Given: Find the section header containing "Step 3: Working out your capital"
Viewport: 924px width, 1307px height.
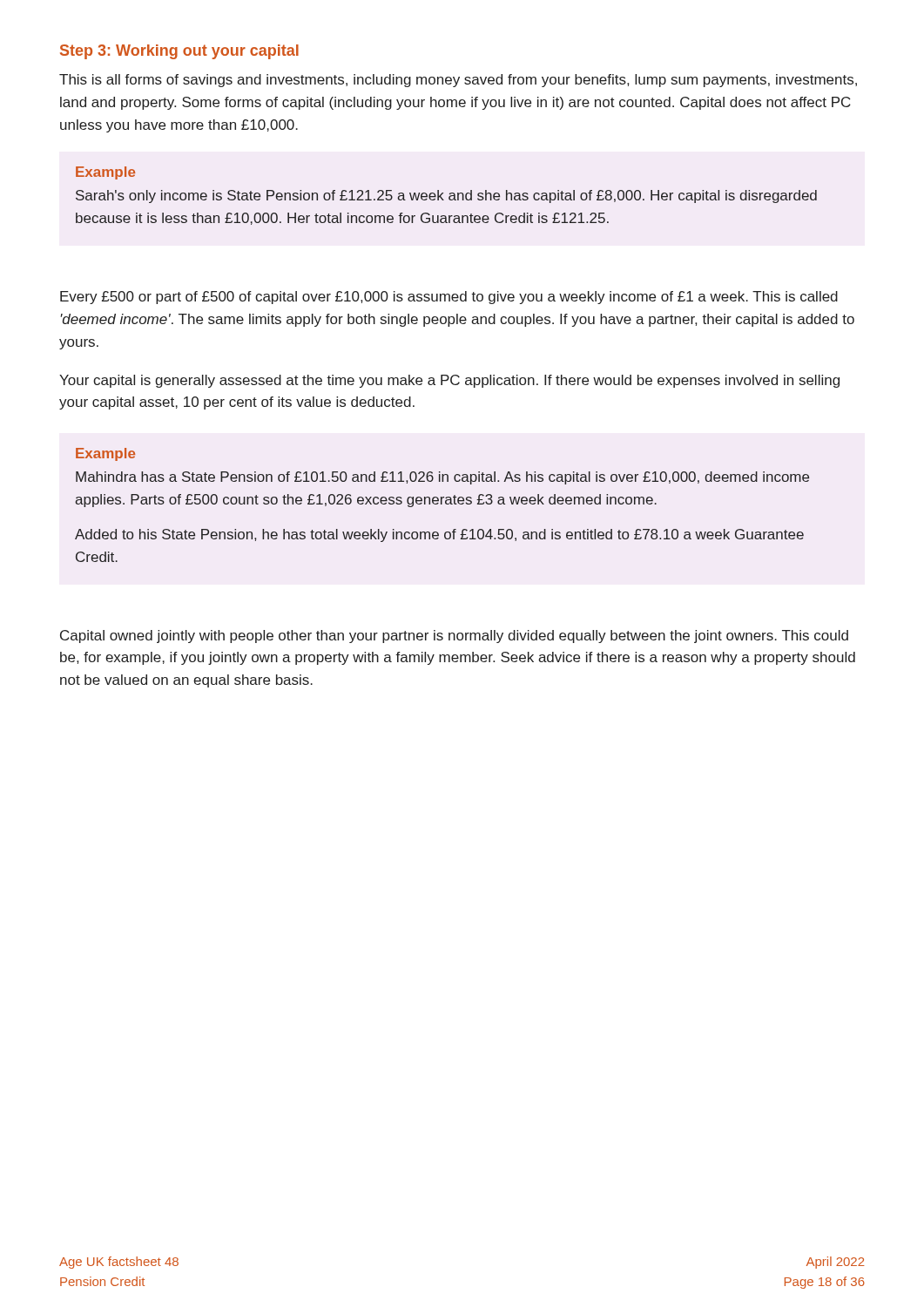Looking at the screenshot, I should pos(179,51).
